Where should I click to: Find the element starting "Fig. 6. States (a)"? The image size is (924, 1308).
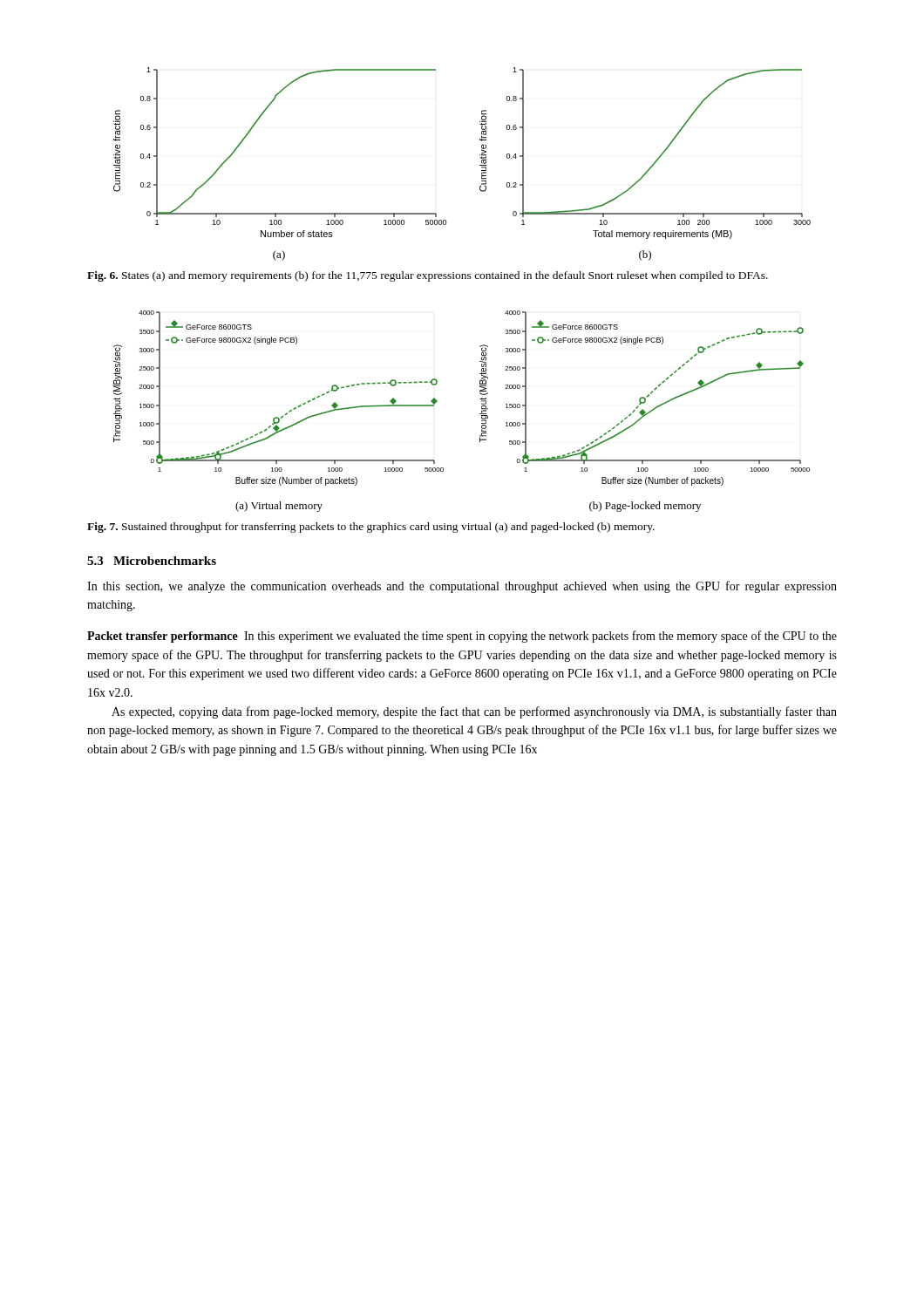point(428,275)
